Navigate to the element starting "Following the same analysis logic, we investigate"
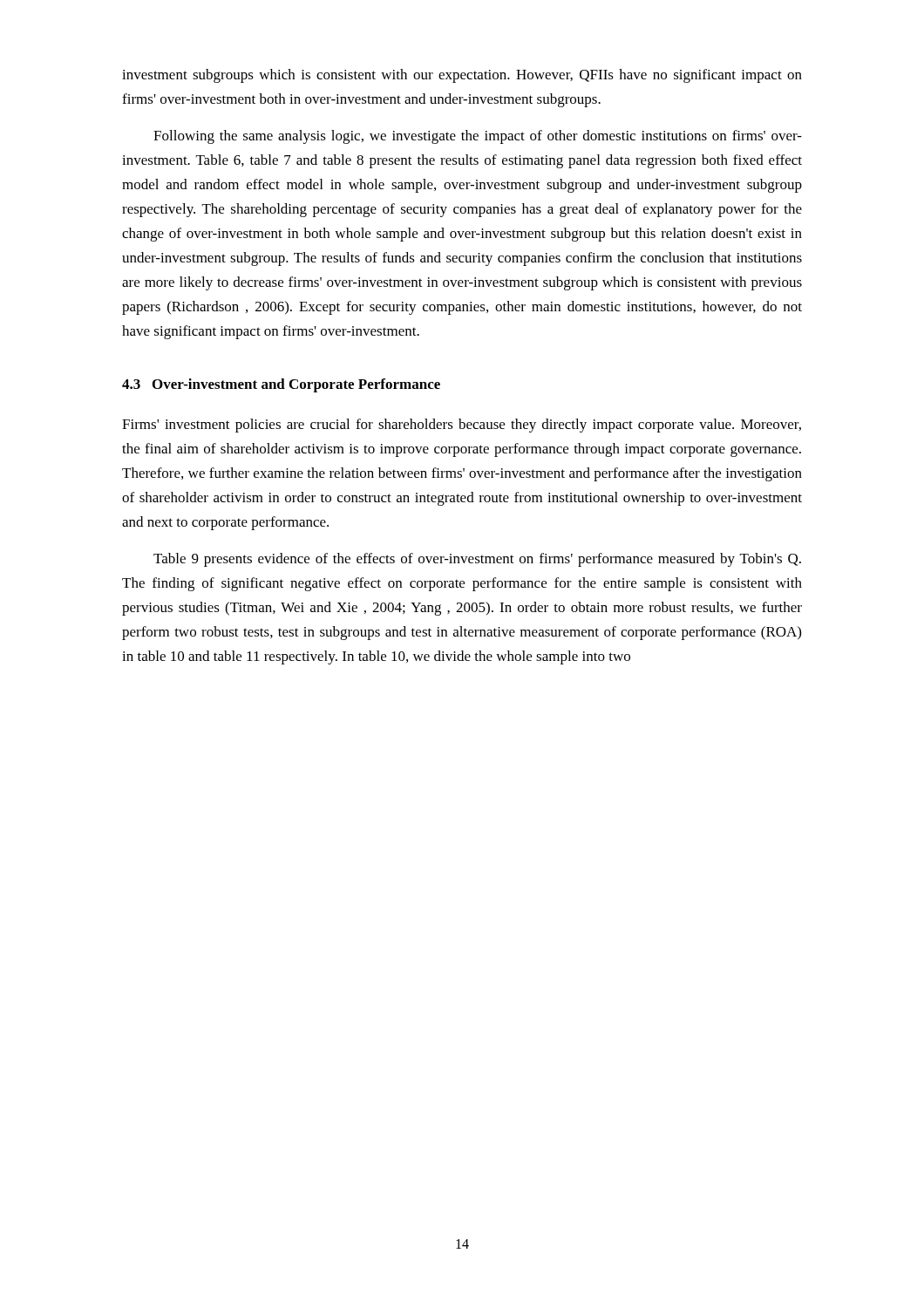Viewport: 924px width, 1308px height. point(462,234)
